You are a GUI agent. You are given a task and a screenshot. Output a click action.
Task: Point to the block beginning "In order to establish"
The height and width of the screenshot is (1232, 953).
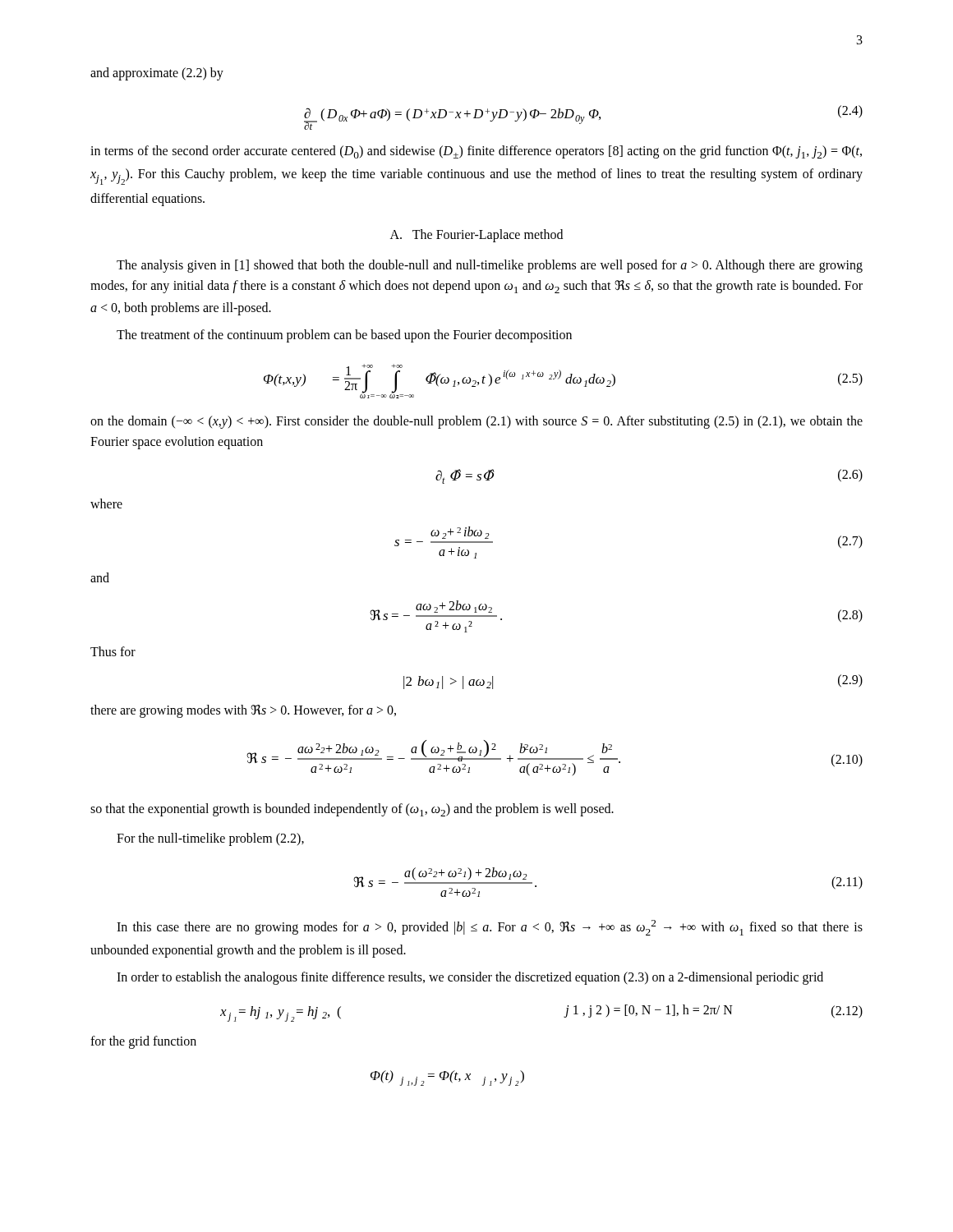pos(470,977)
